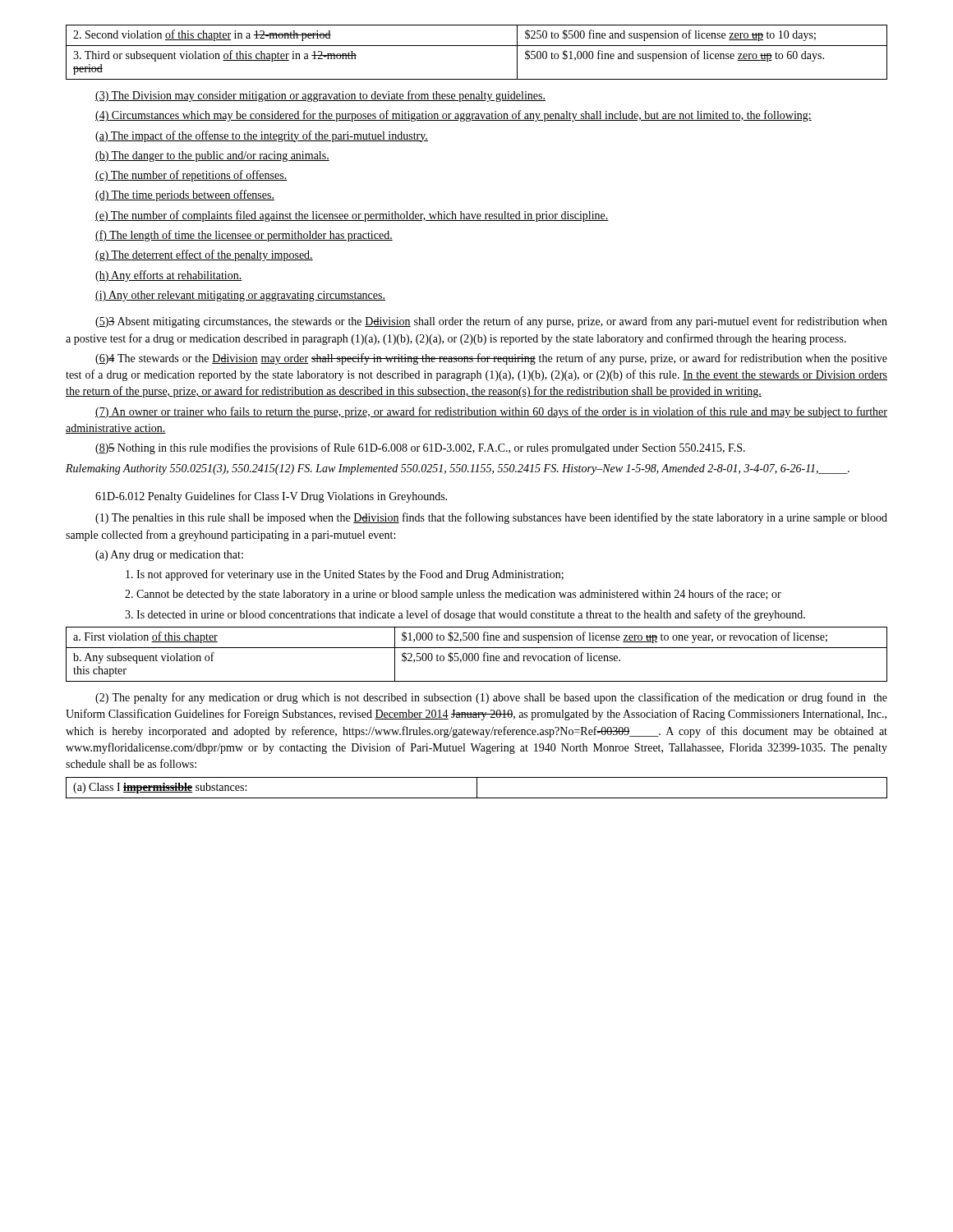The width and height of the screenshot is (953, 1232).
Task: Find the passage starting "(h) Any efforts at rehabilitation."
Action: click(168, 275)
